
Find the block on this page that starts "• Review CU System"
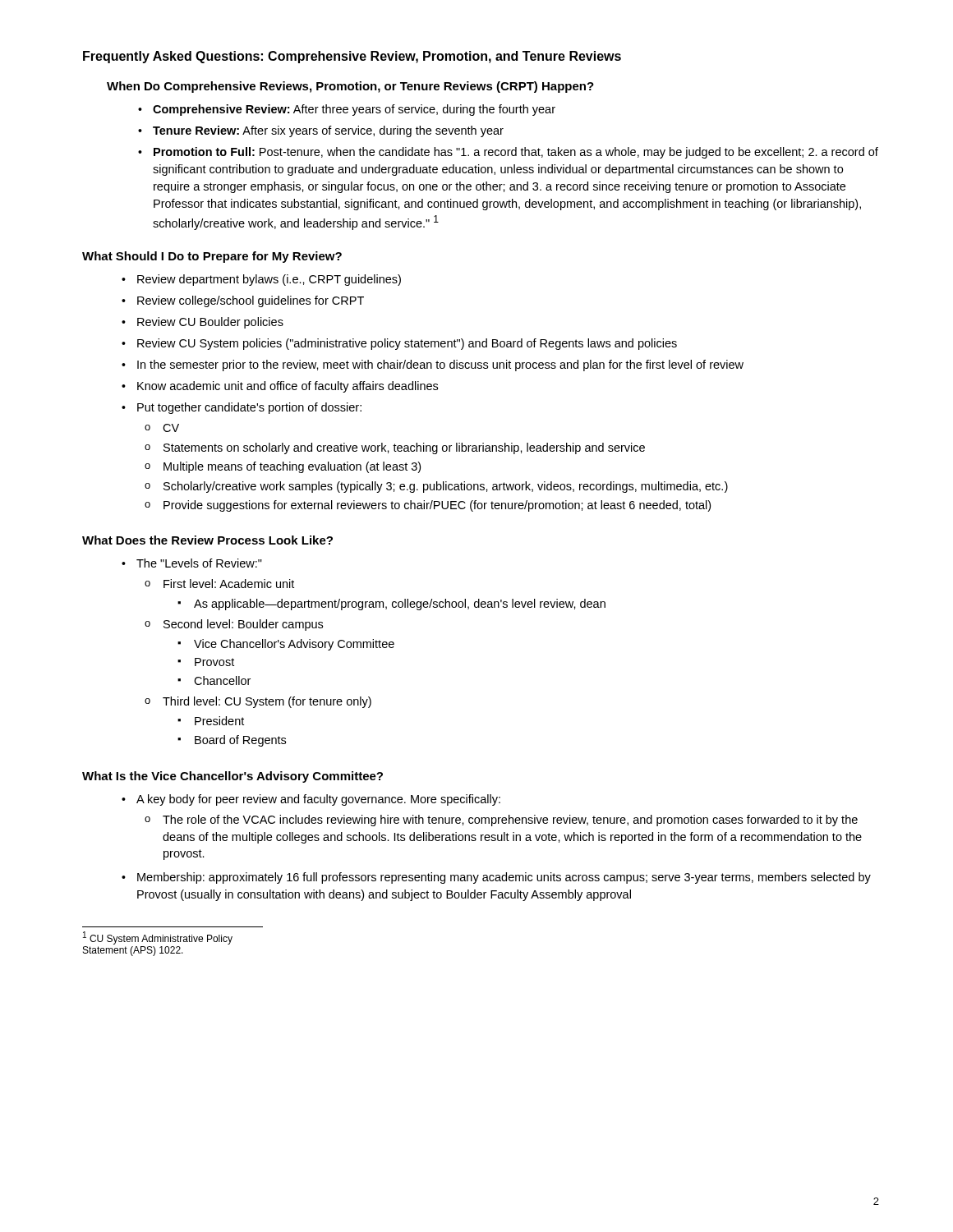pyautogui.click(x=500, y=344)
